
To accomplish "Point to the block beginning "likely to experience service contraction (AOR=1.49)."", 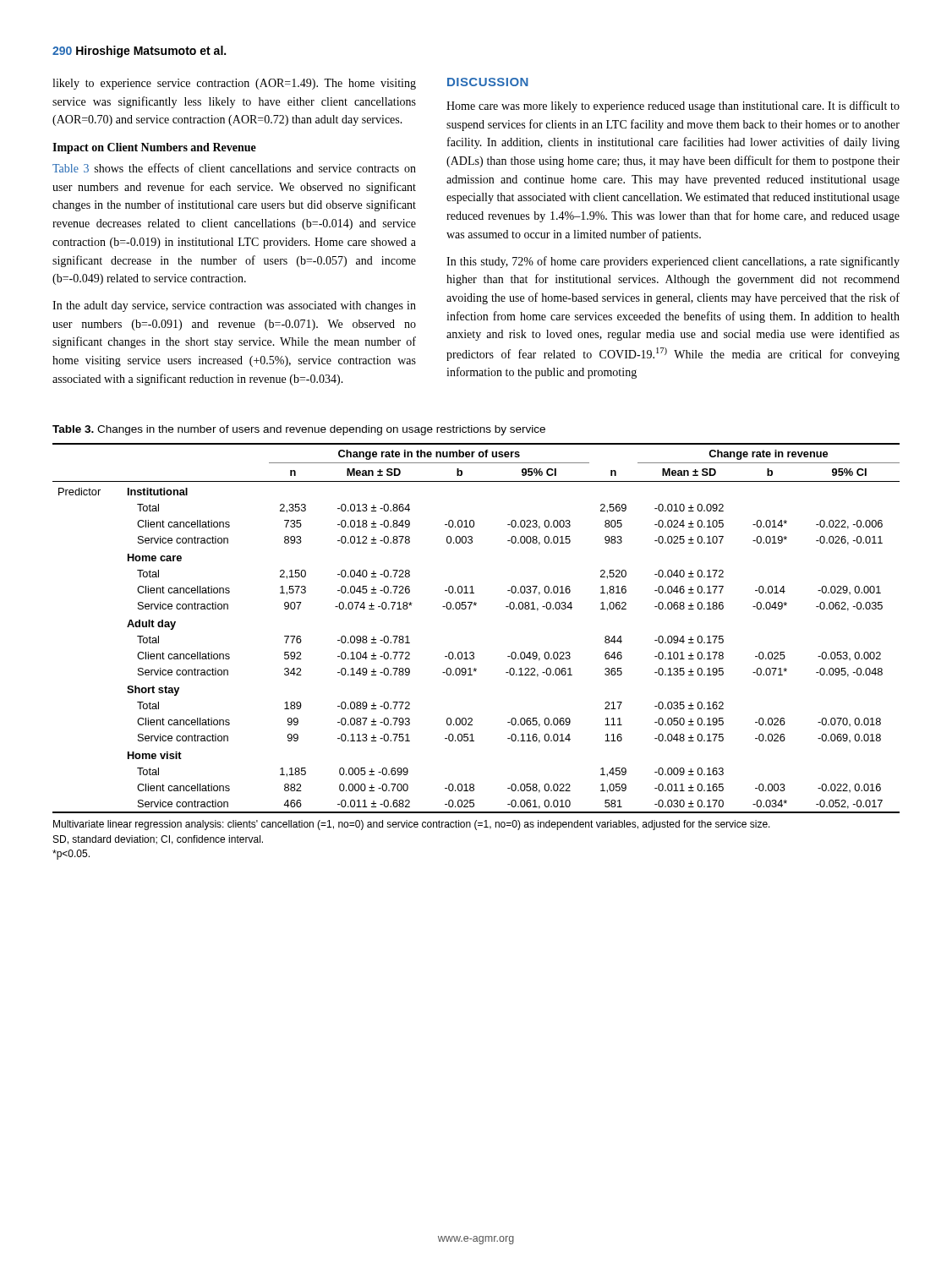I will (x=234, y=102).
